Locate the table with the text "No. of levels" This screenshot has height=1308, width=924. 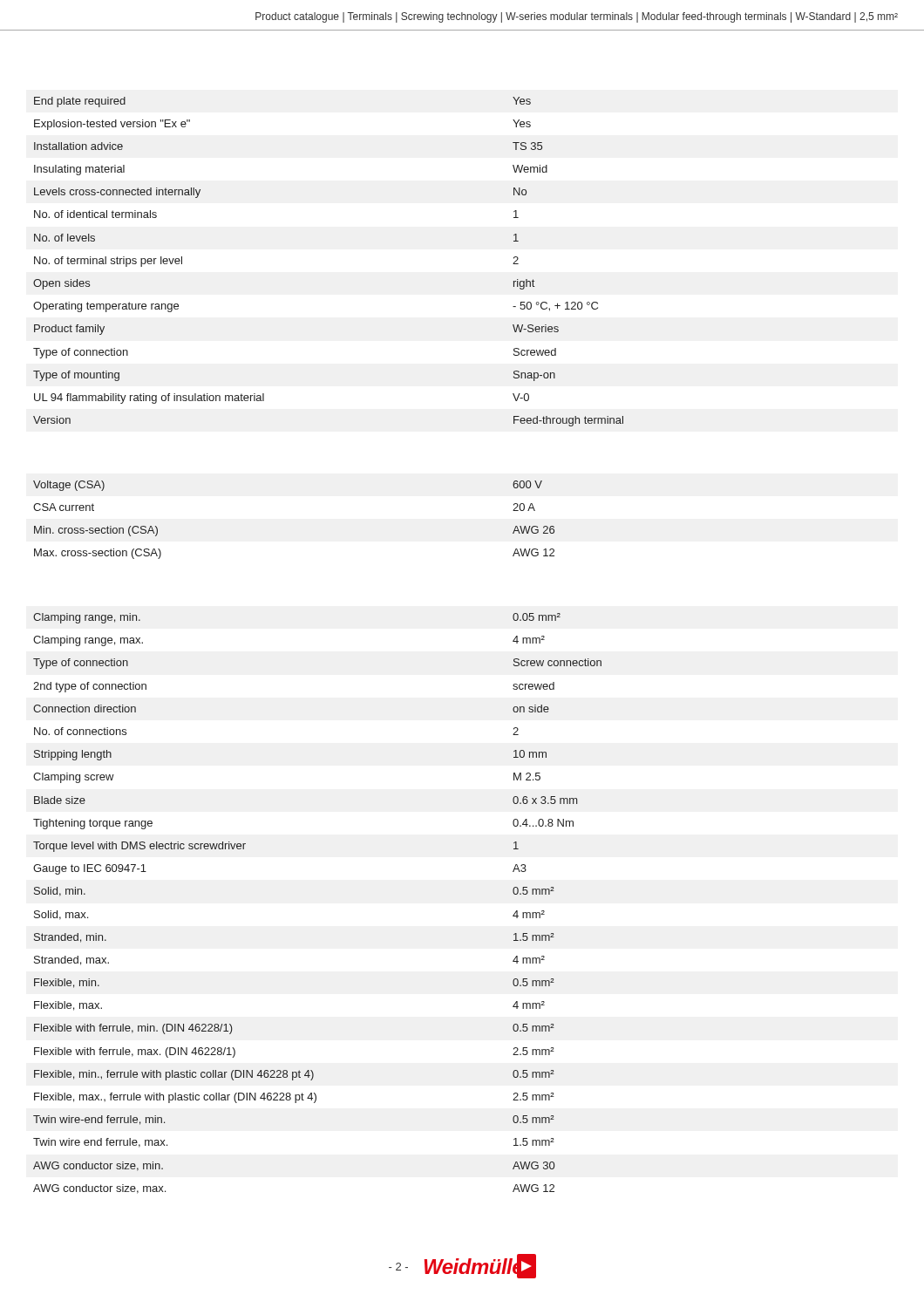[462, 249]
